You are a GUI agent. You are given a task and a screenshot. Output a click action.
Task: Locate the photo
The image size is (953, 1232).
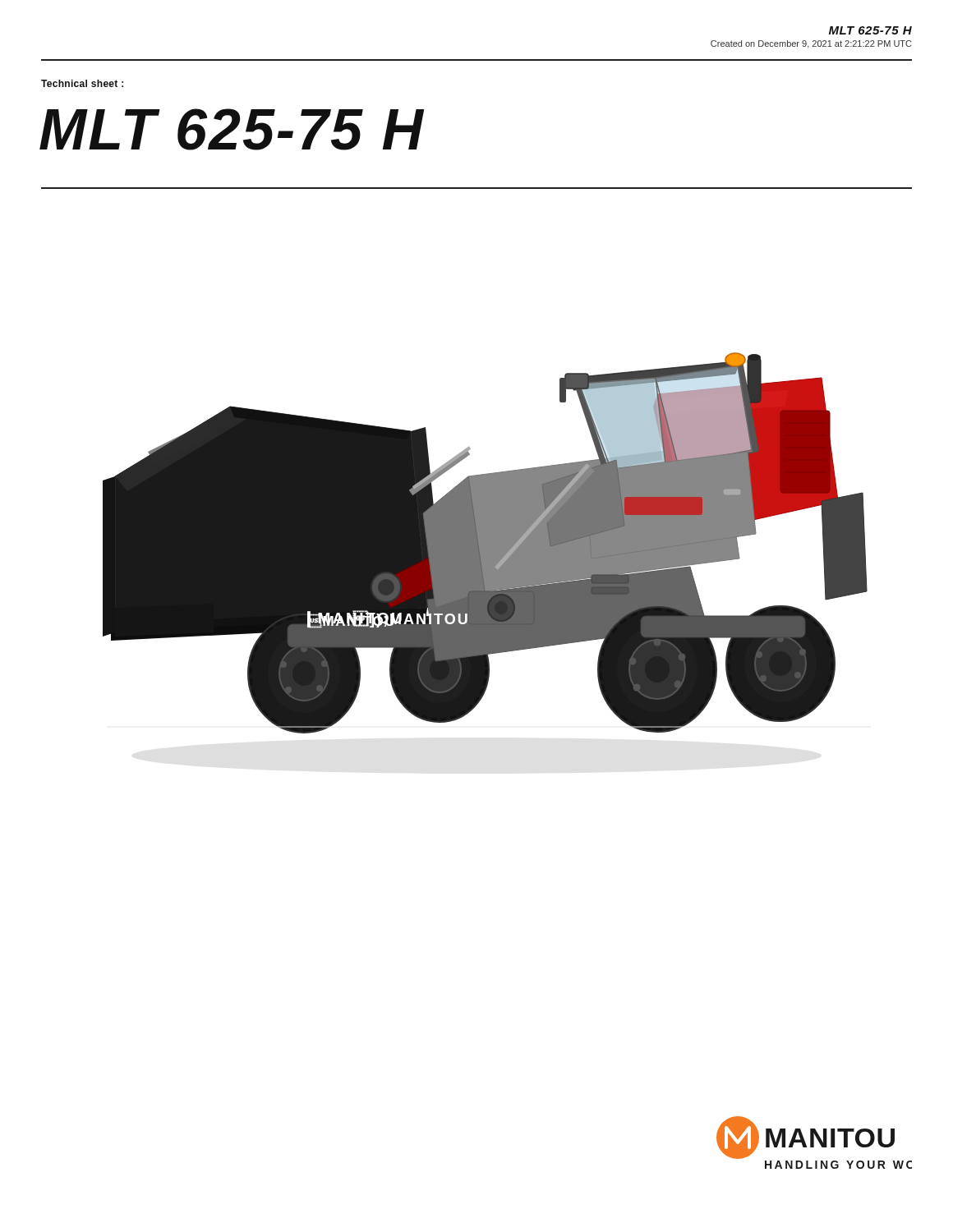(476, 501)
